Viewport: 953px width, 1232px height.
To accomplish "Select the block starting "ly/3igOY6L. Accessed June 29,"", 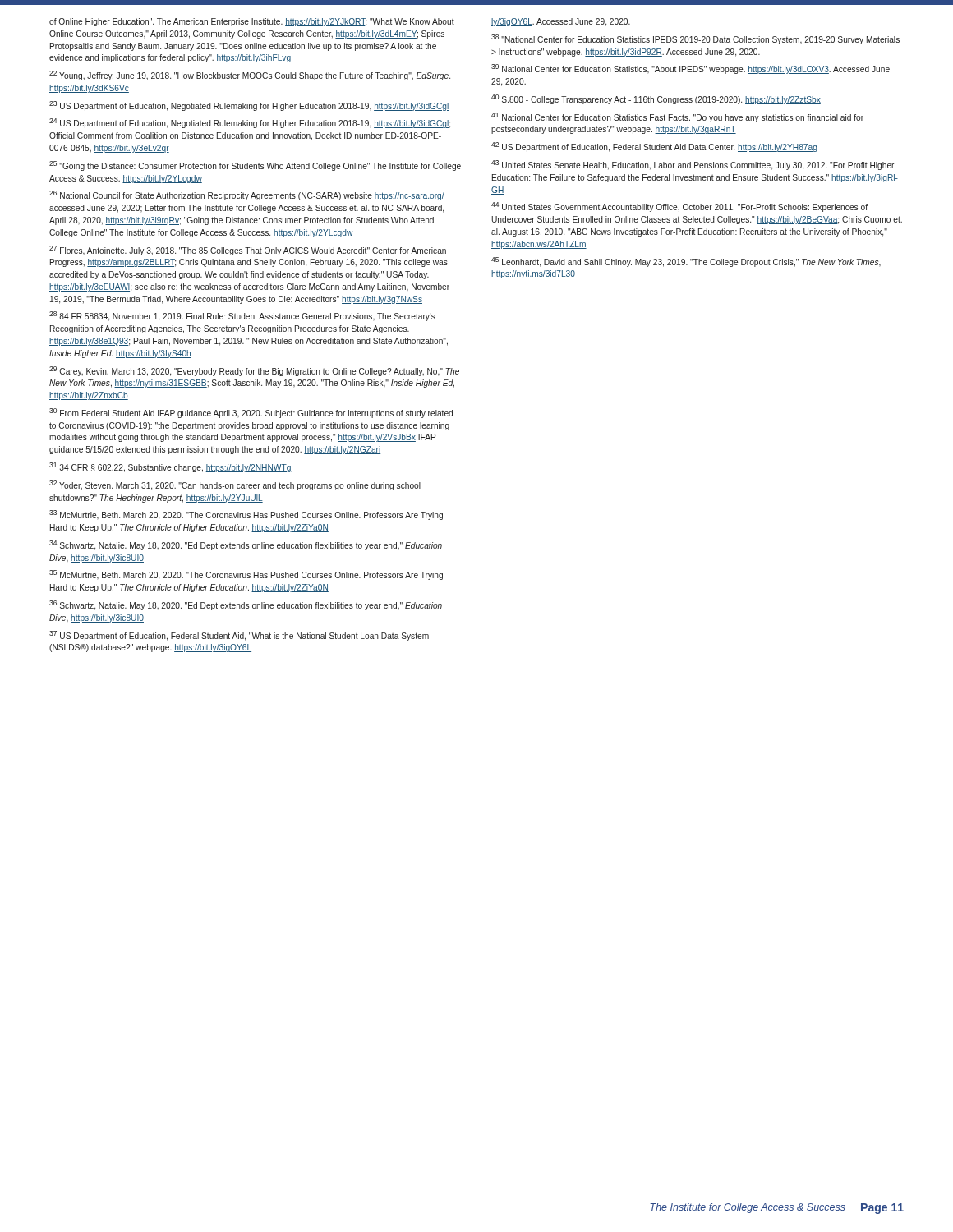I will [x=561, y=22].
